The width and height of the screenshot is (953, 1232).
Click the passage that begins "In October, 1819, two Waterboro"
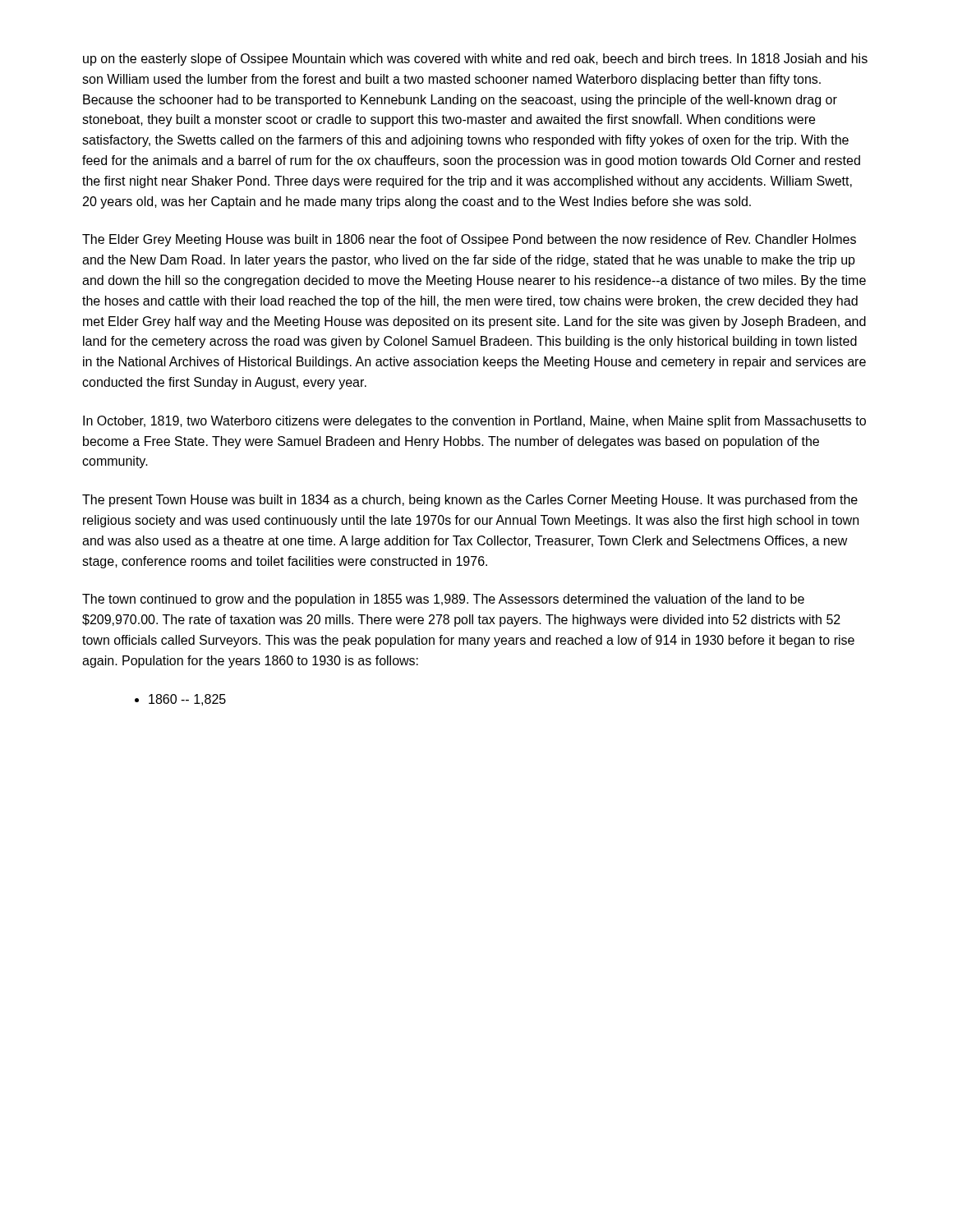[474, 441]
